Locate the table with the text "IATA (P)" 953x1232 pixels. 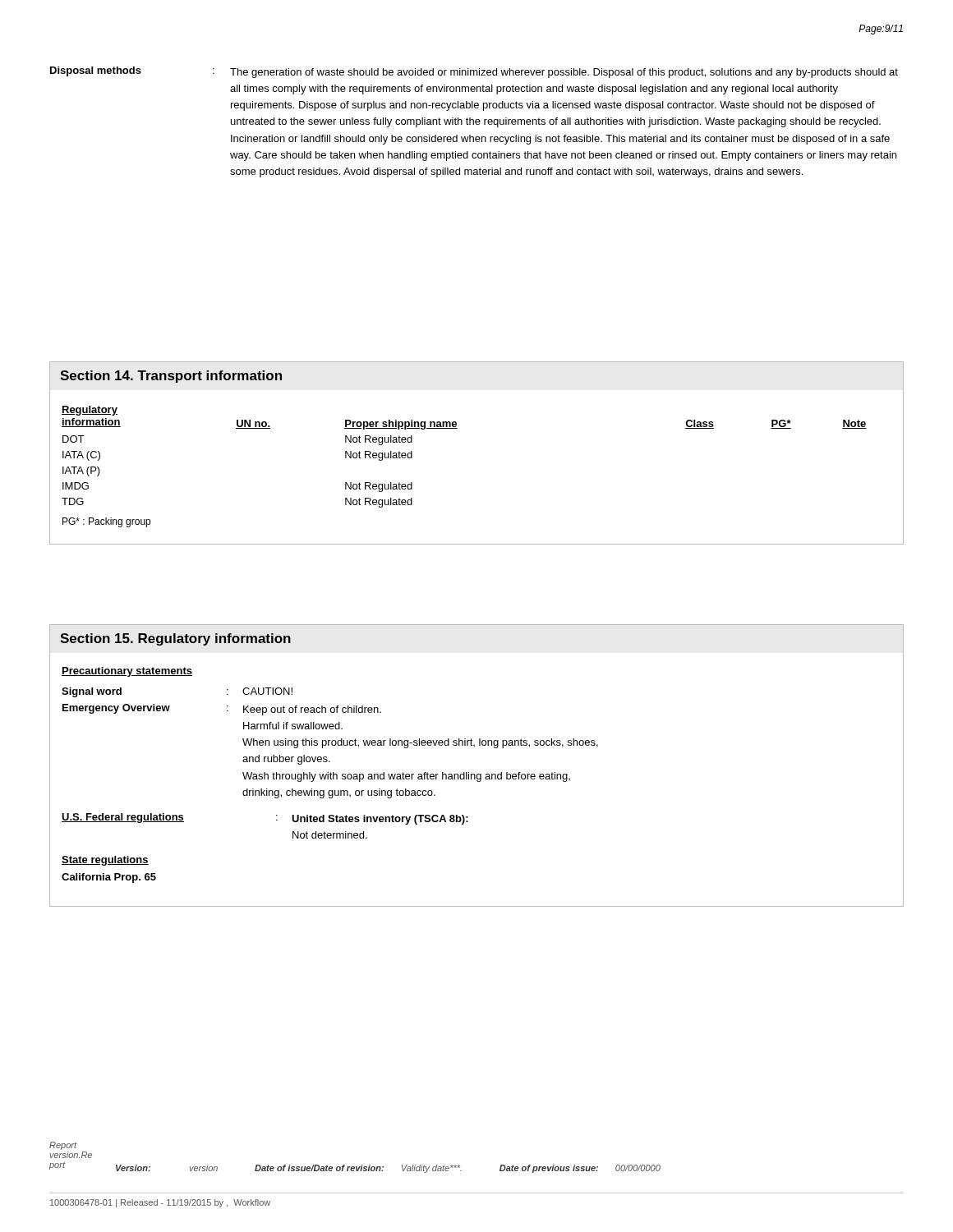click(476, 465)
